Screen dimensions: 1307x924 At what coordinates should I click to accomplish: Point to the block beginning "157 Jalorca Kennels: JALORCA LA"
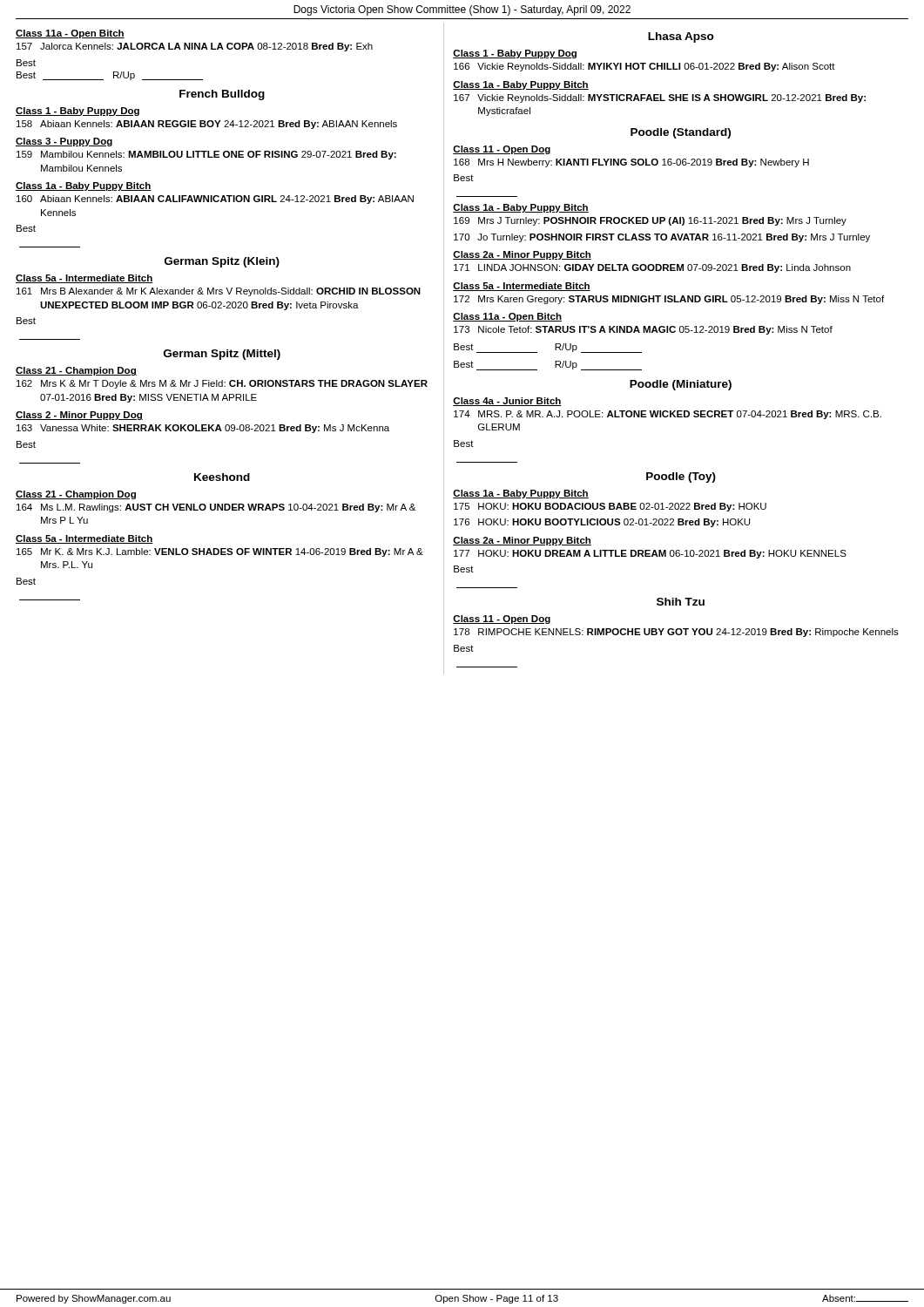(x=222, y=47)
